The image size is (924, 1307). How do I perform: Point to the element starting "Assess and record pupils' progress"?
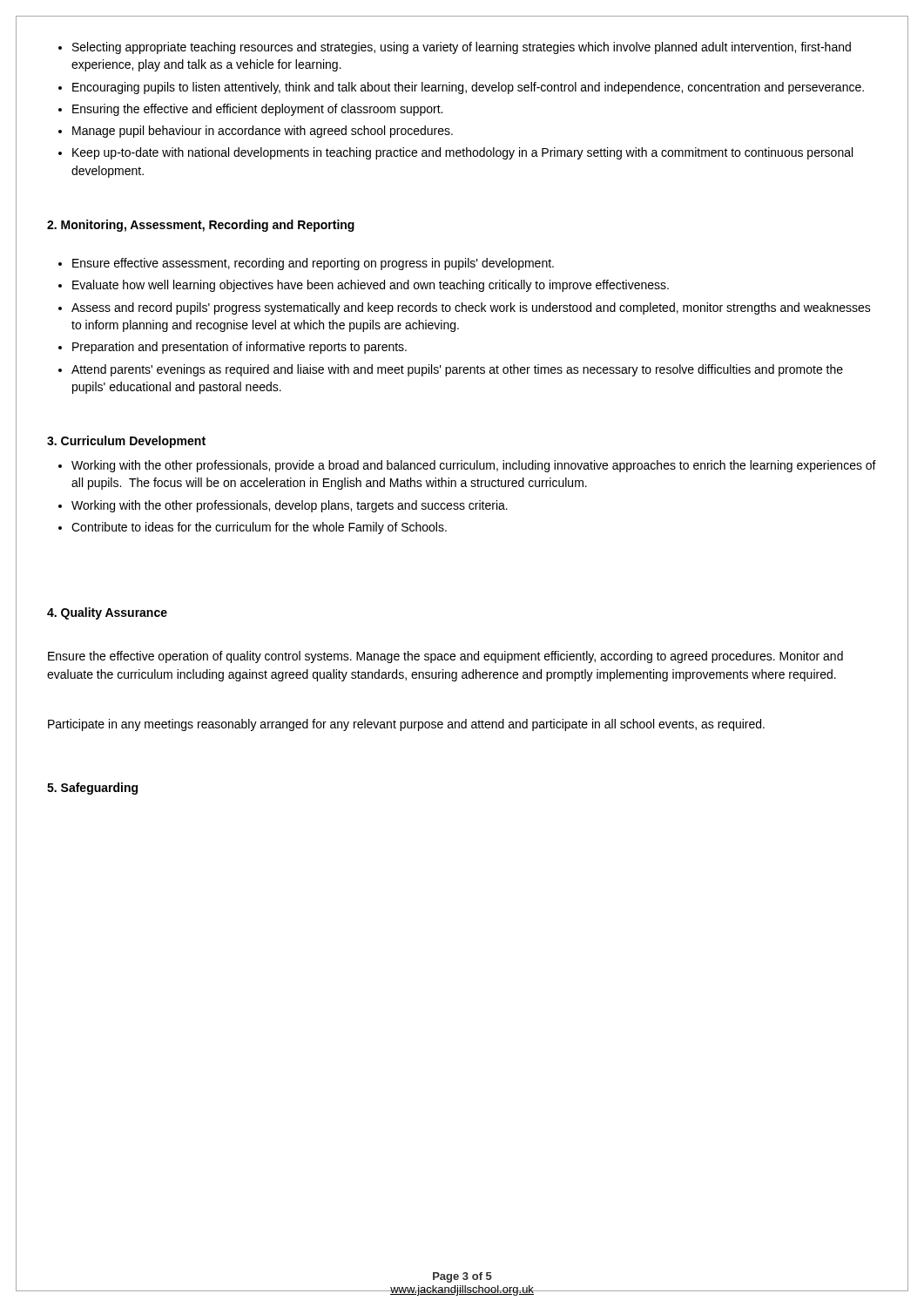[474, 316]
